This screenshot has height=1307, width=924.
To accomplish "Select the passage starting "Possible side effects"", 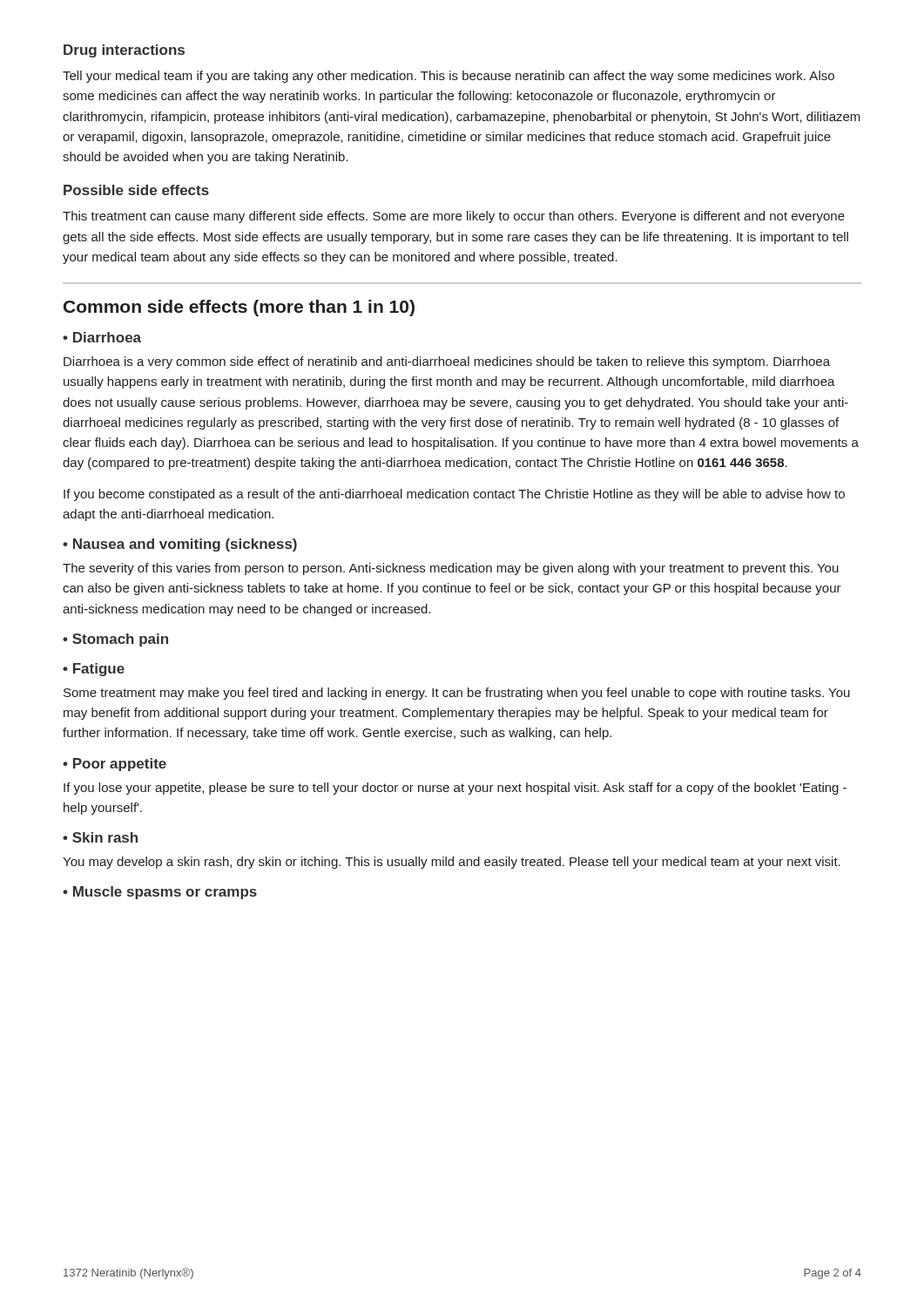I will click(136, 191).
